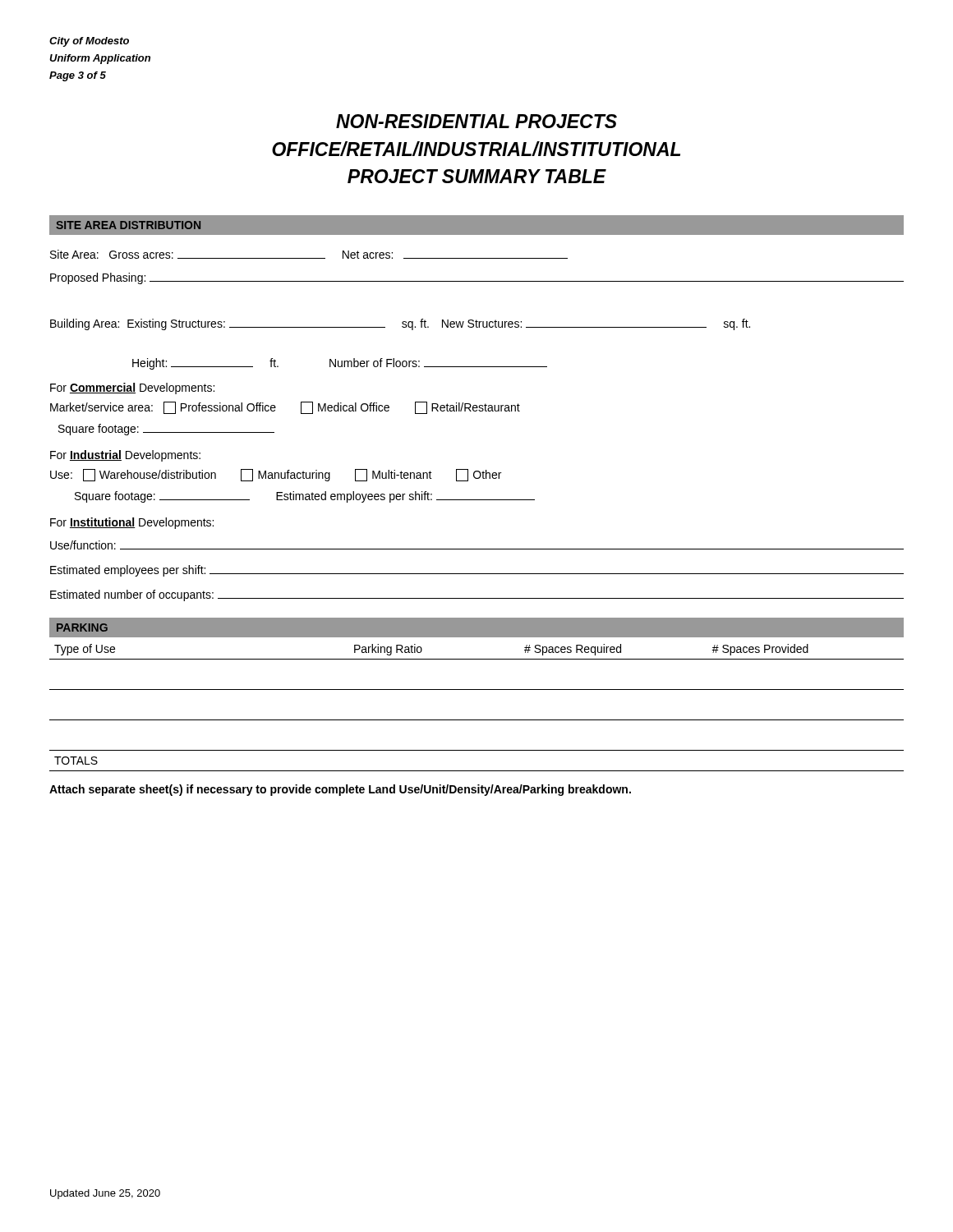Locate the element starting "For Commercial Developments:"
The height and width of the screenshot is (1232, 953).
tap(132, 388)
